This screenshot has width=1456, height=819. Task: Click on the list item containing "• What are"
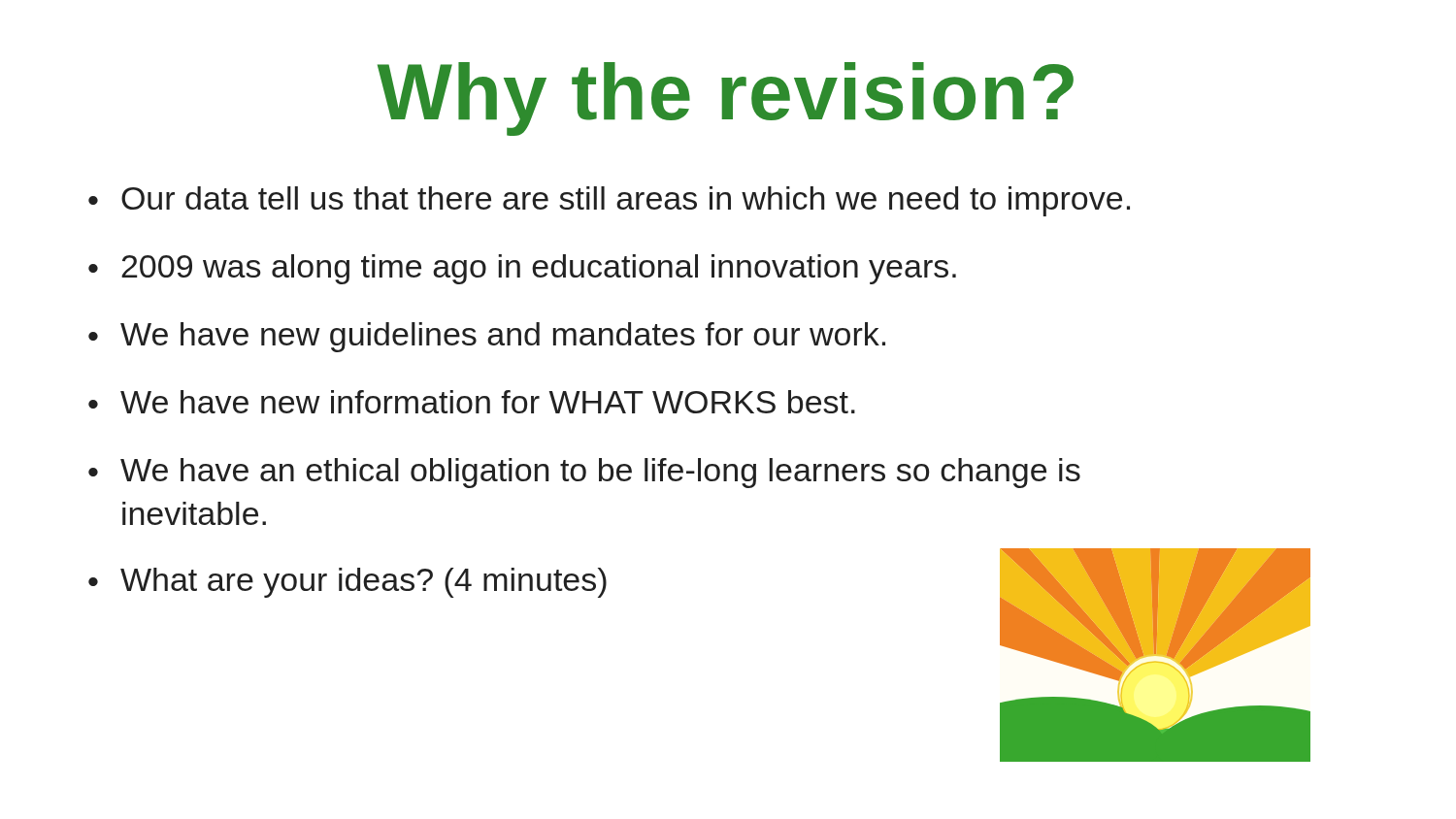348,582
